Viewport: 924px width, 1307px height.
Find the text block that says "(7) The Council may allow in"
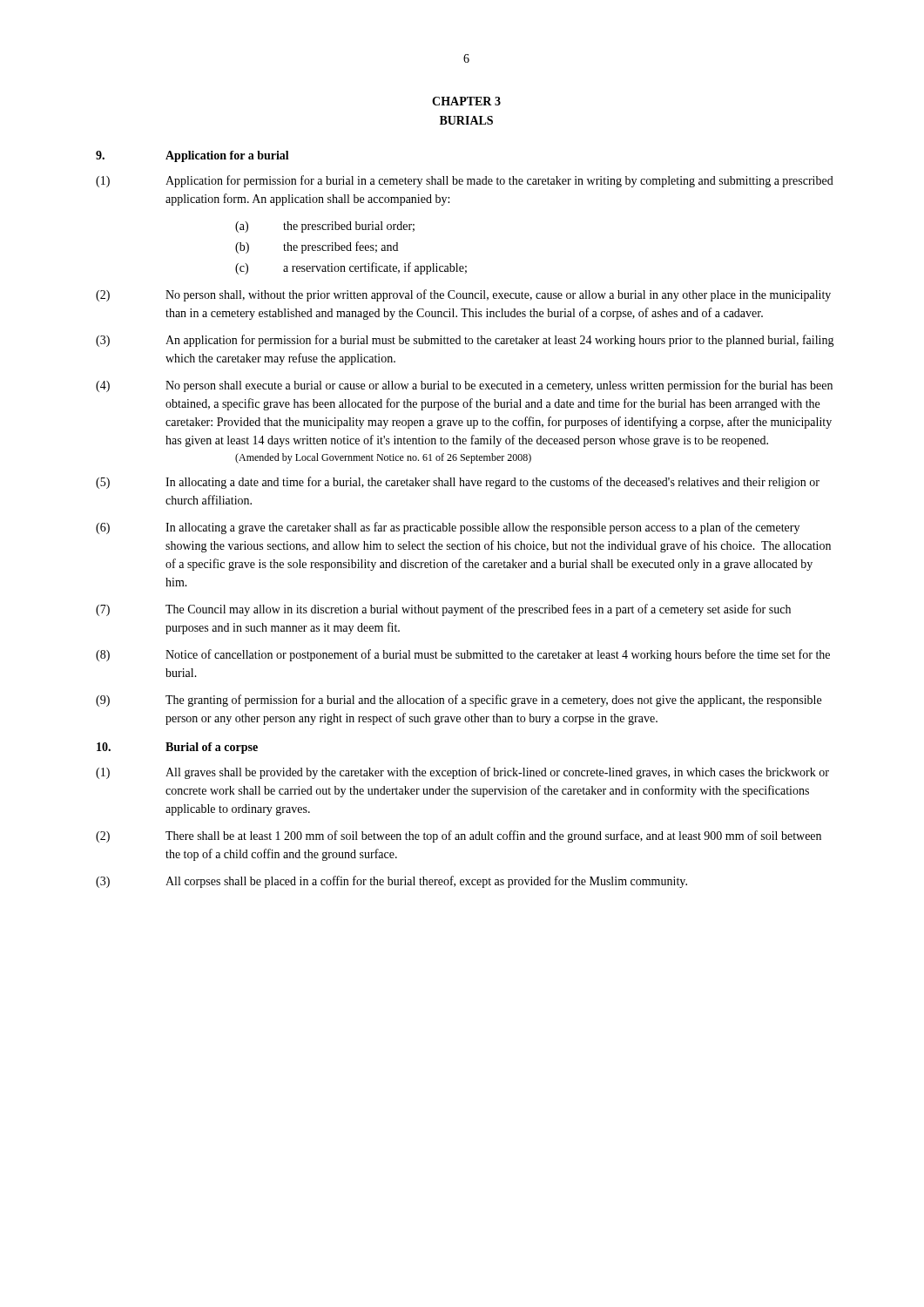[466, 618]
